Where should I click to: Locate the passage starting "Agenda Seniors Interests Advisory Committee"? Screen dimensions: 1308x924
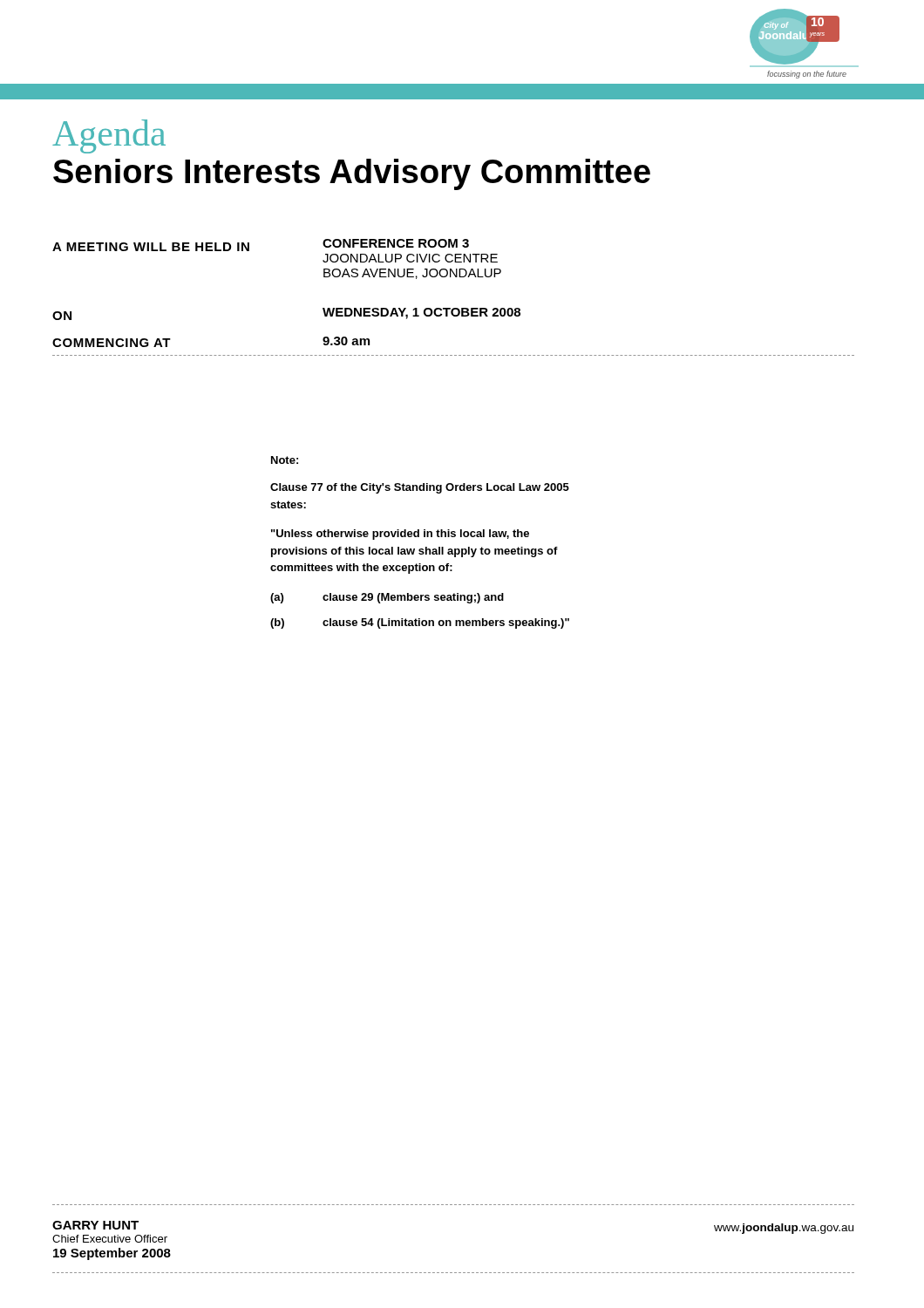tap(445, 153)
